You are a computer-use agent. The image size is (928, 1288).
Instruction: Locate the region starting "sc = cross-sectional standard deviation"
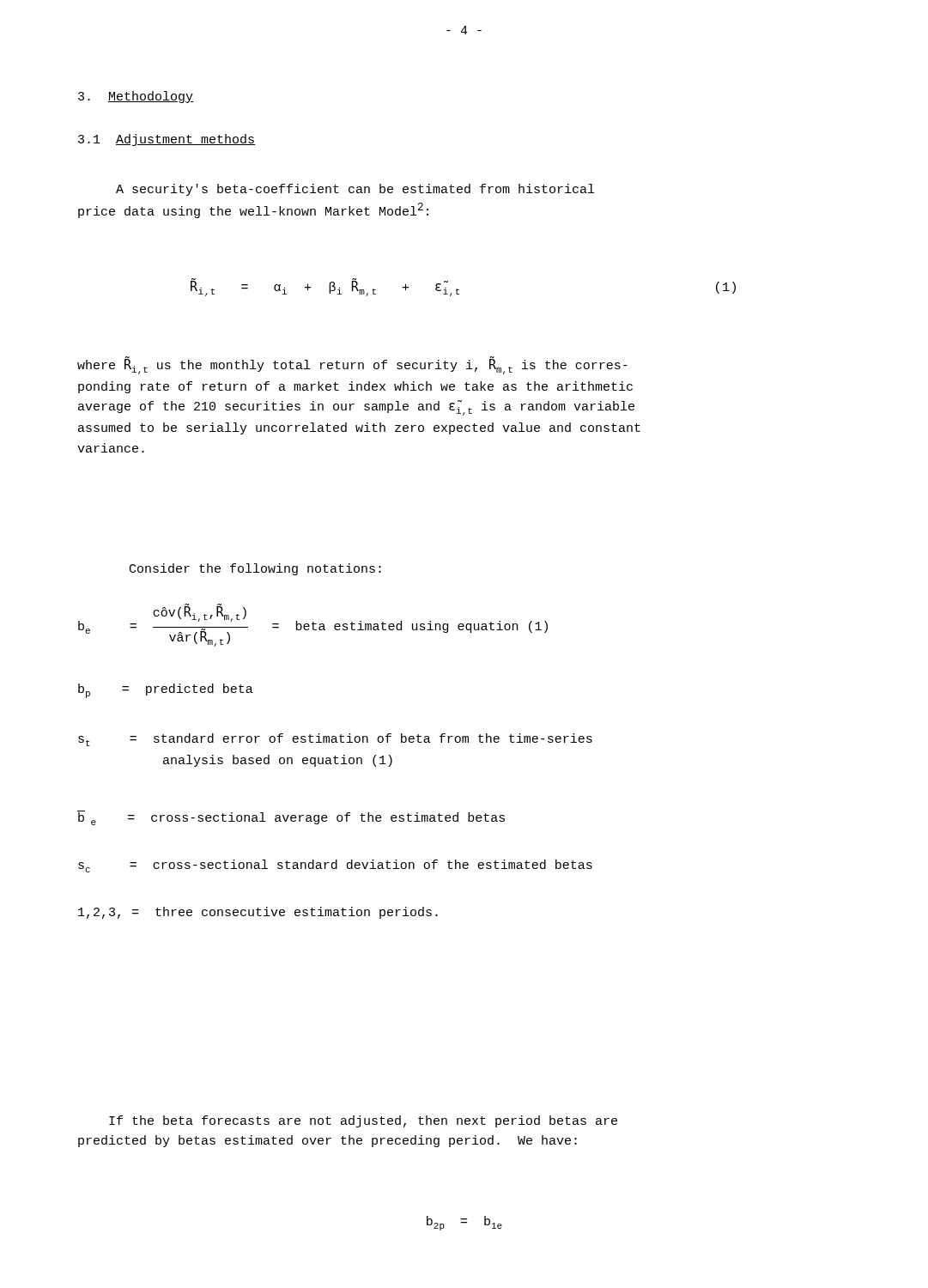[335, 867]
